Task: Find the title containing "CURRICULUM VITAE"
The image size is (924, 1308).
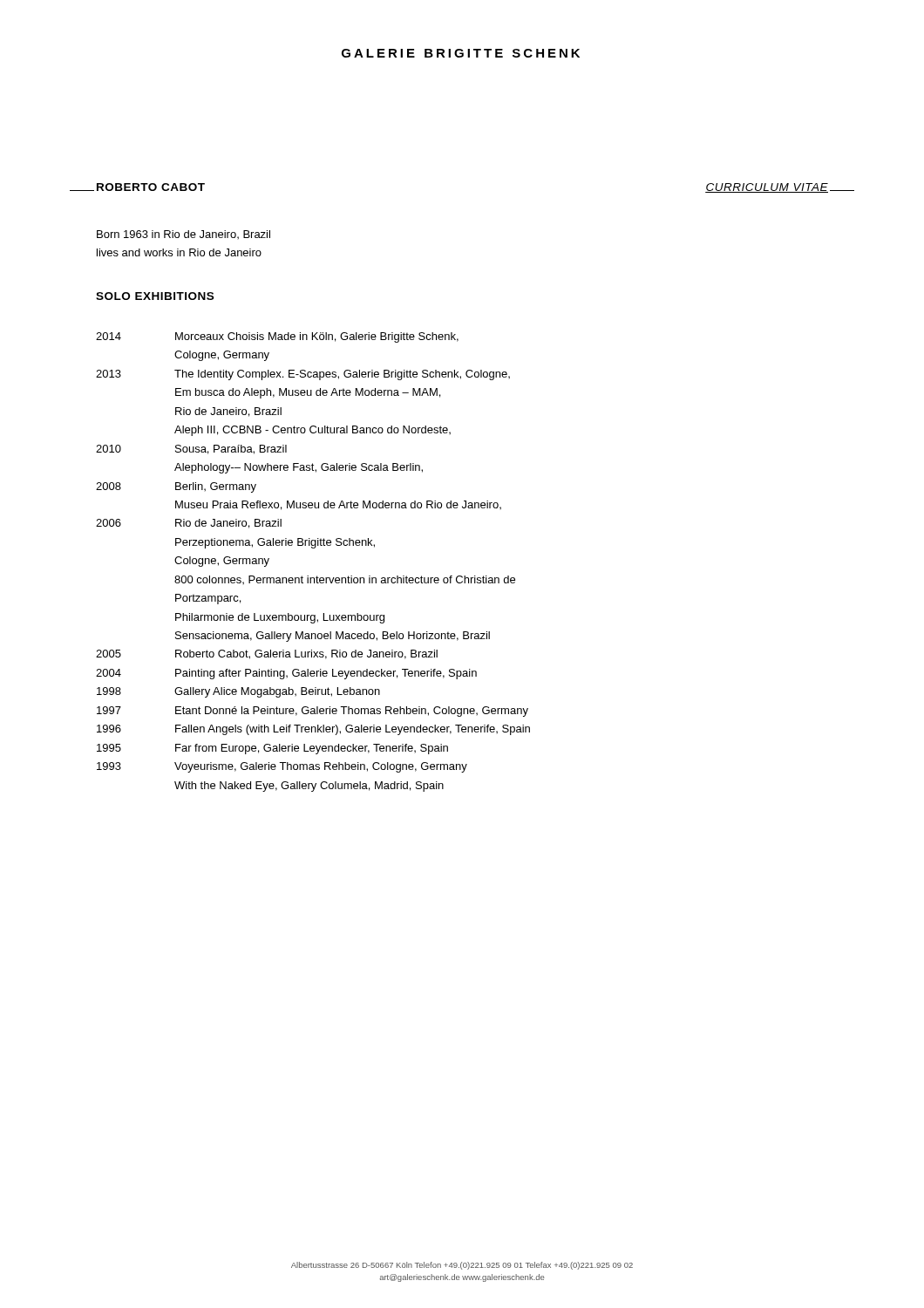Action: pyautogui.click(x=767, y=187)
